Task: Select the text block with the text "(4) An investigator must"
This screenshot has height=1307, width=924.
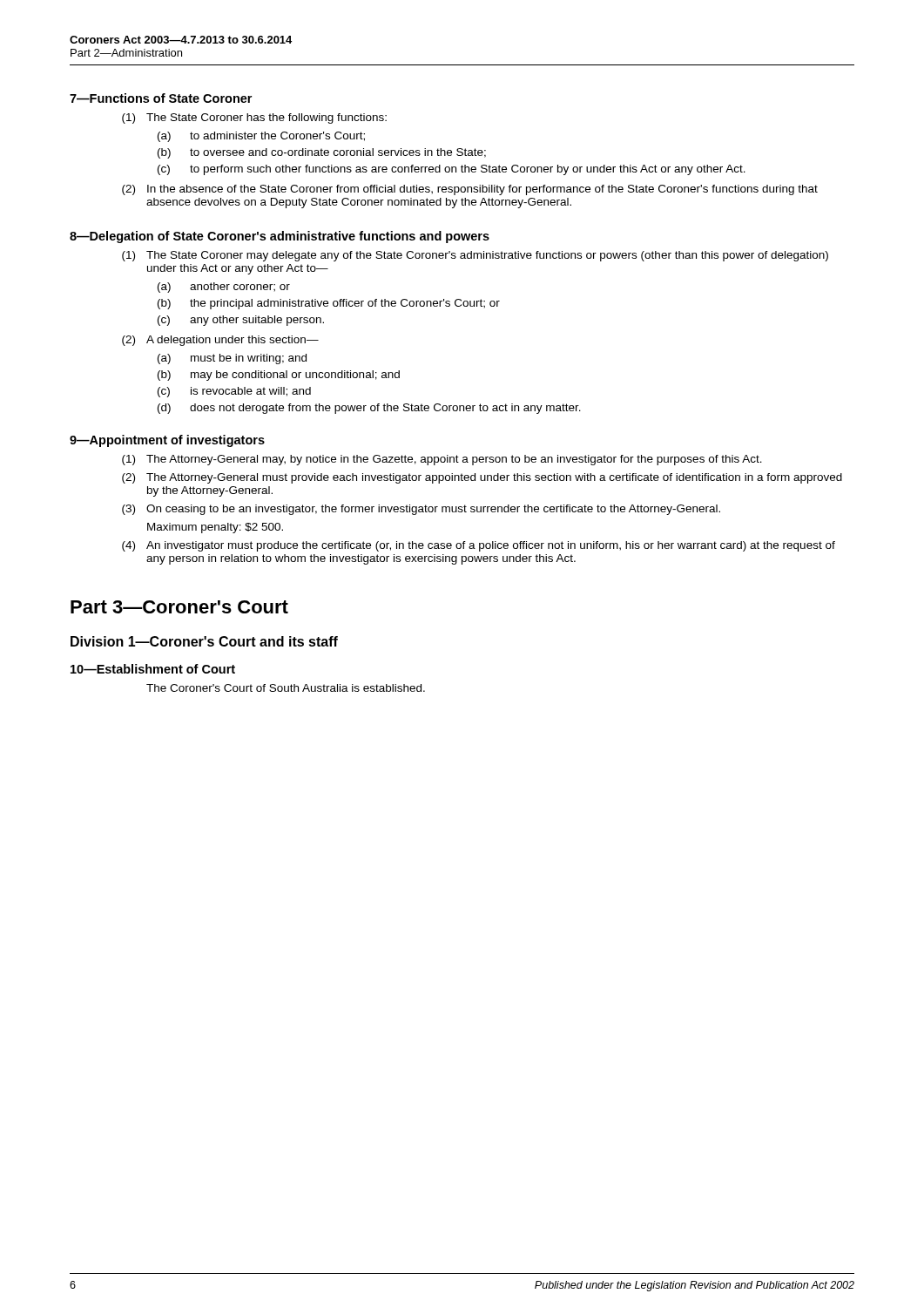Action: click(479, 552)
